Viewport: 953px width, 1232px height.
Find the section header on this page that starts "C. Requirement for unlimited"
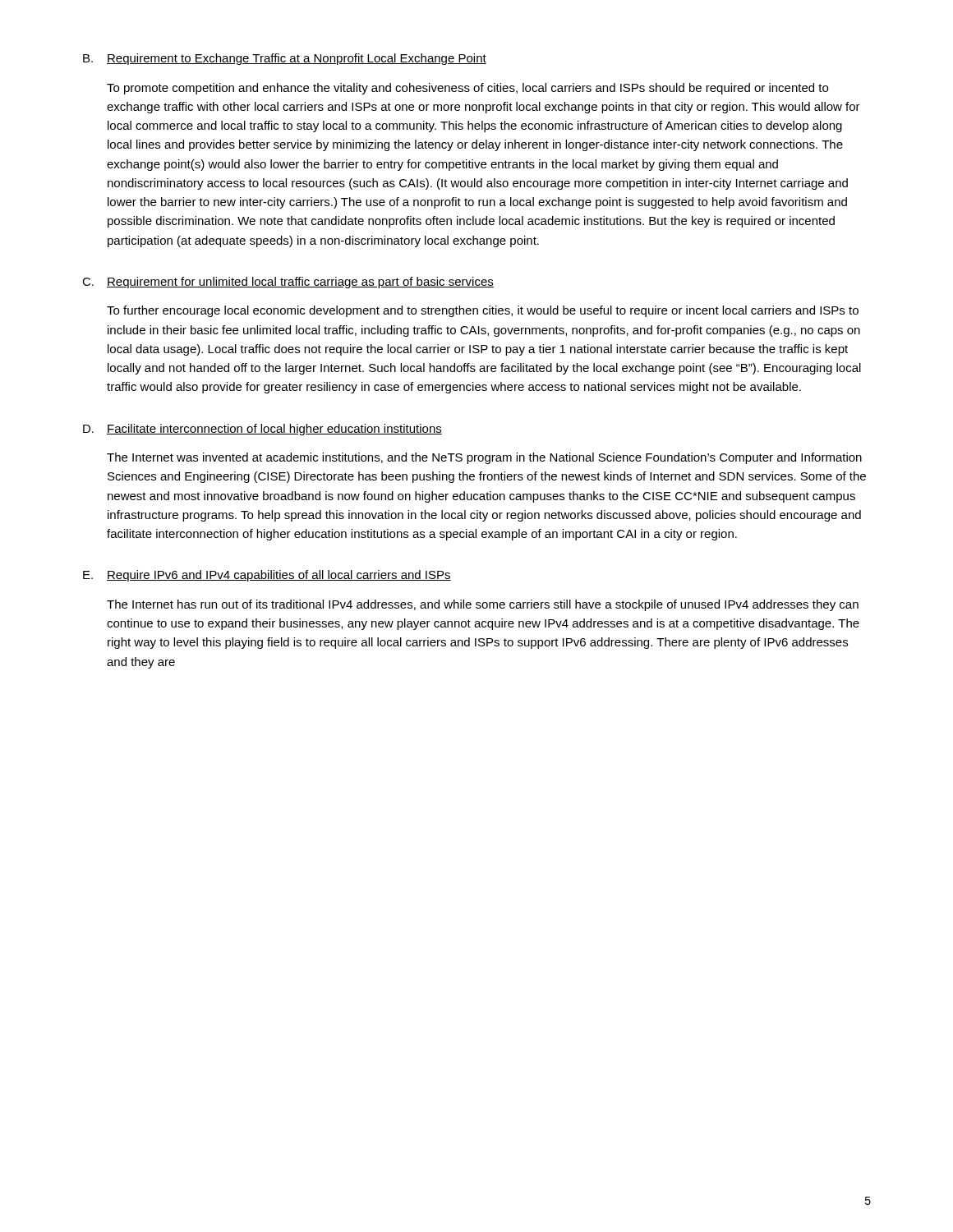pyautogui.click(x=288, y=282)
